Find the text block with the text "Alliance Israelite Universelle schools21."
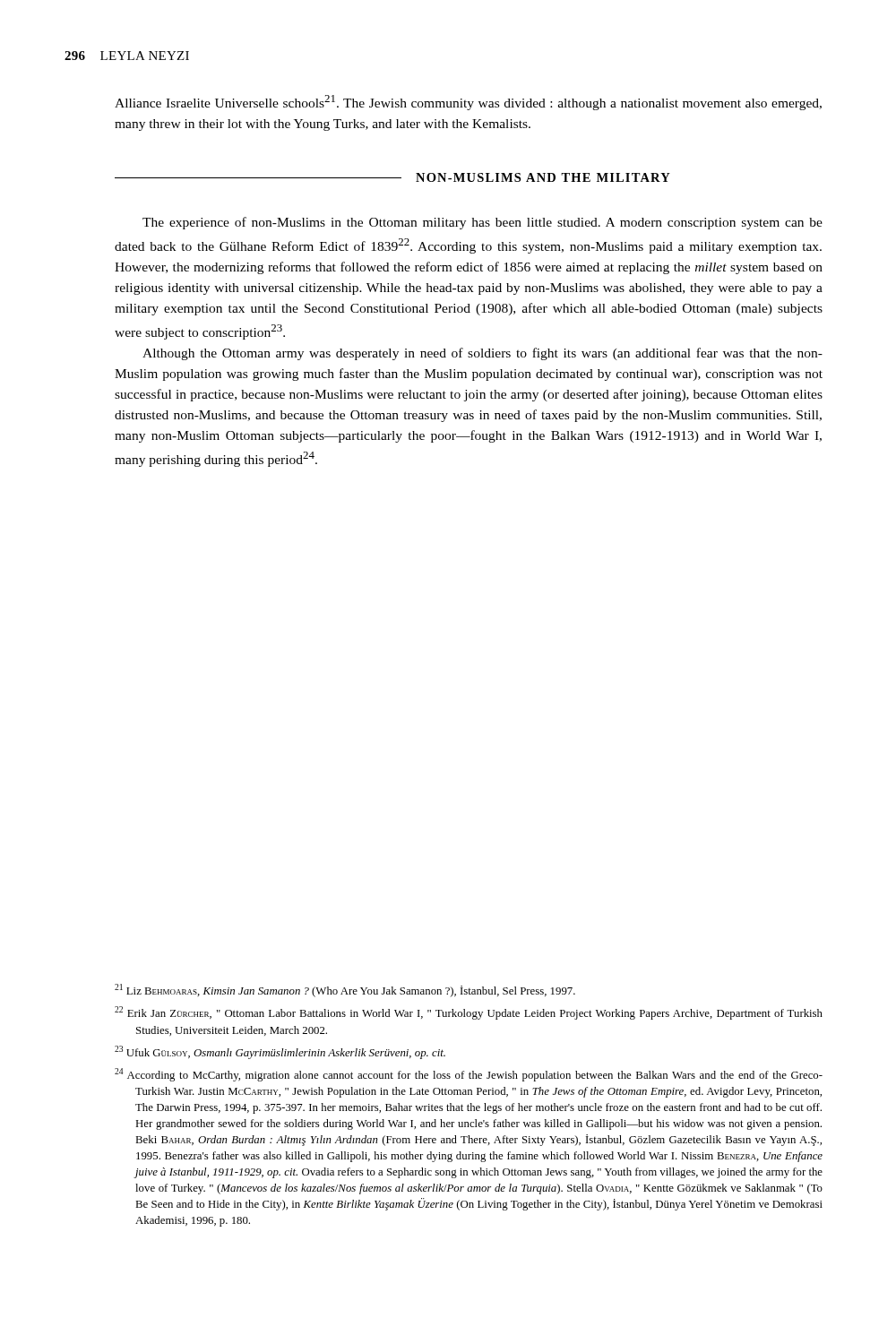This screenshot has height=1344, width=896. coord(469,111)
